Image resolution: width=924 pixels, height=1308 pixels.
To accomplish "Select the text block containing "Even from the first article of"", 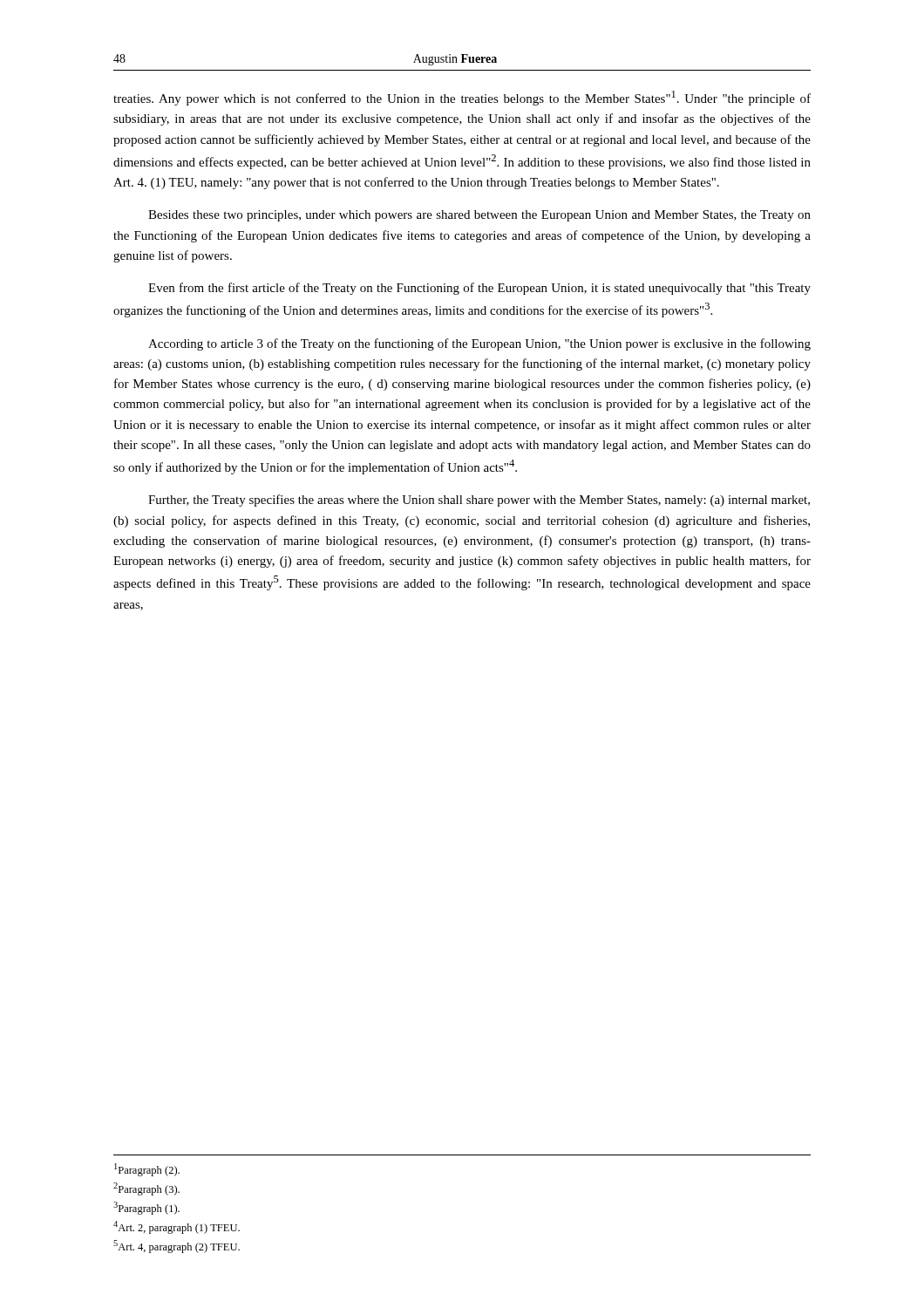I will pyautogui.click(x=462, y=300).
